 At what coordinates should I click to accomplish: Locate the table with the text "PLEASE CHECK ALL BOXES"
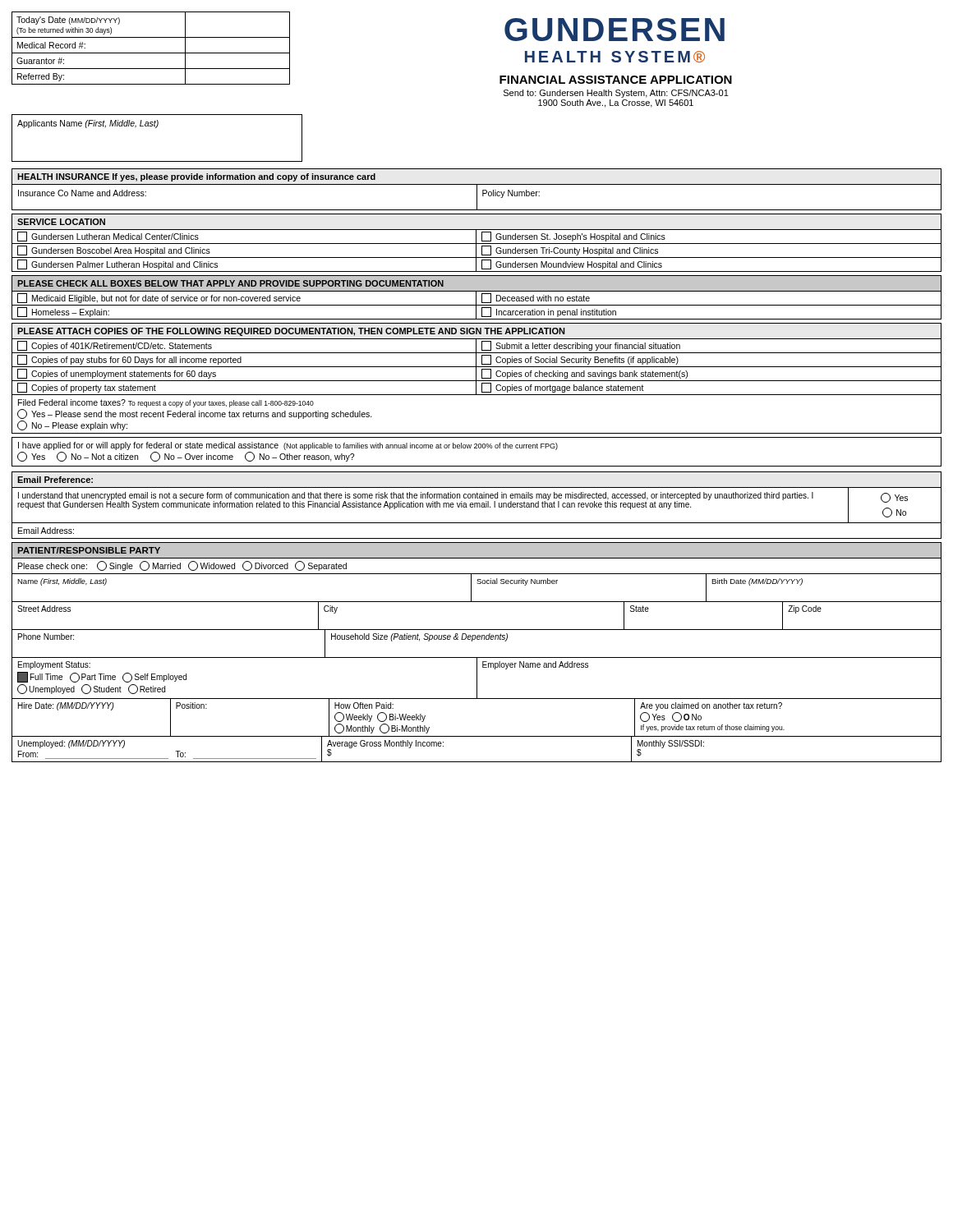pyautogui.click(x=476, y=297)
